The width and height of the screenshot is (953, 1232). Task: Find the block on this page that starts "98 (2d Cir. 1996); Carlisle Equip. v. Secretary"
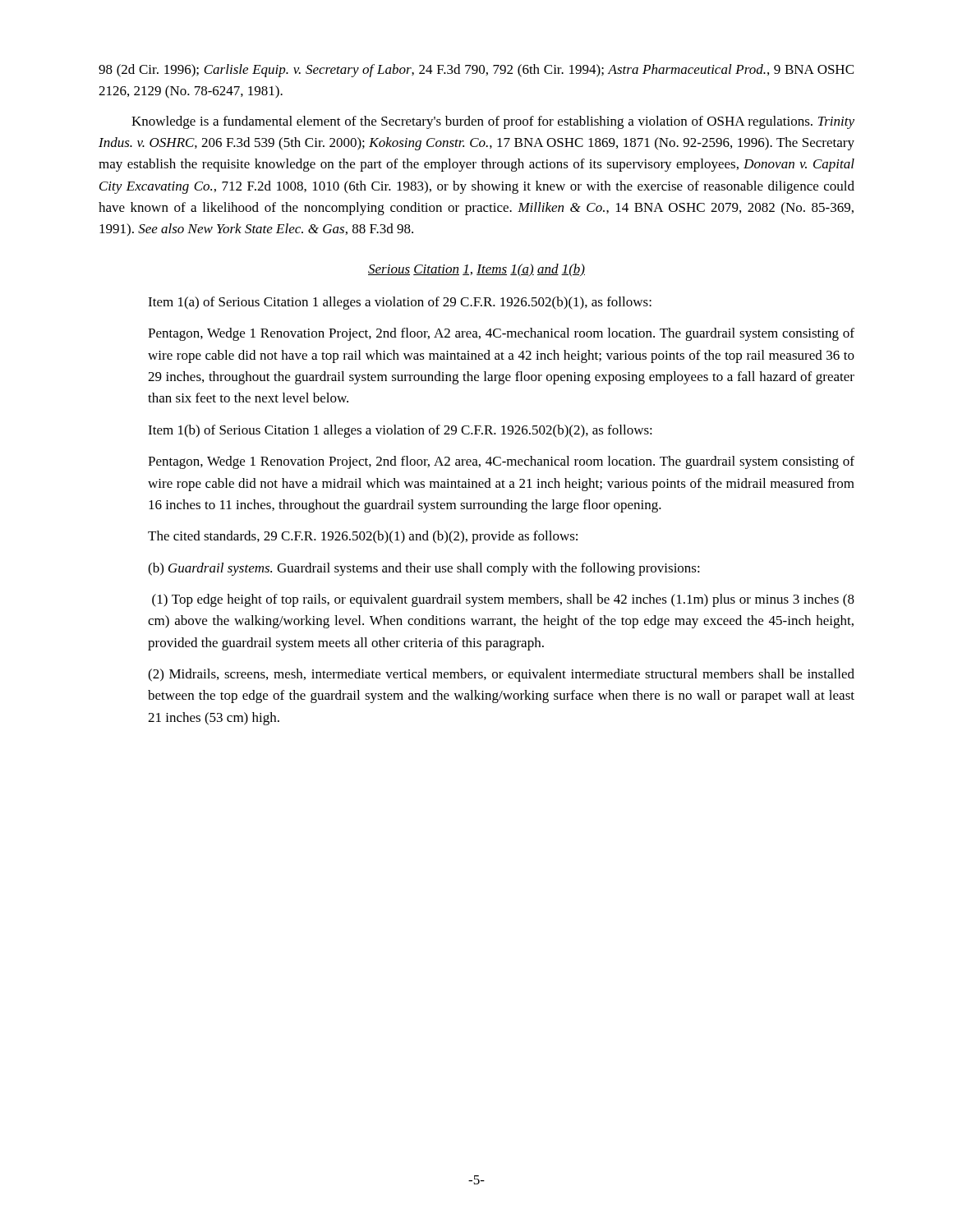tap(476, 80)
